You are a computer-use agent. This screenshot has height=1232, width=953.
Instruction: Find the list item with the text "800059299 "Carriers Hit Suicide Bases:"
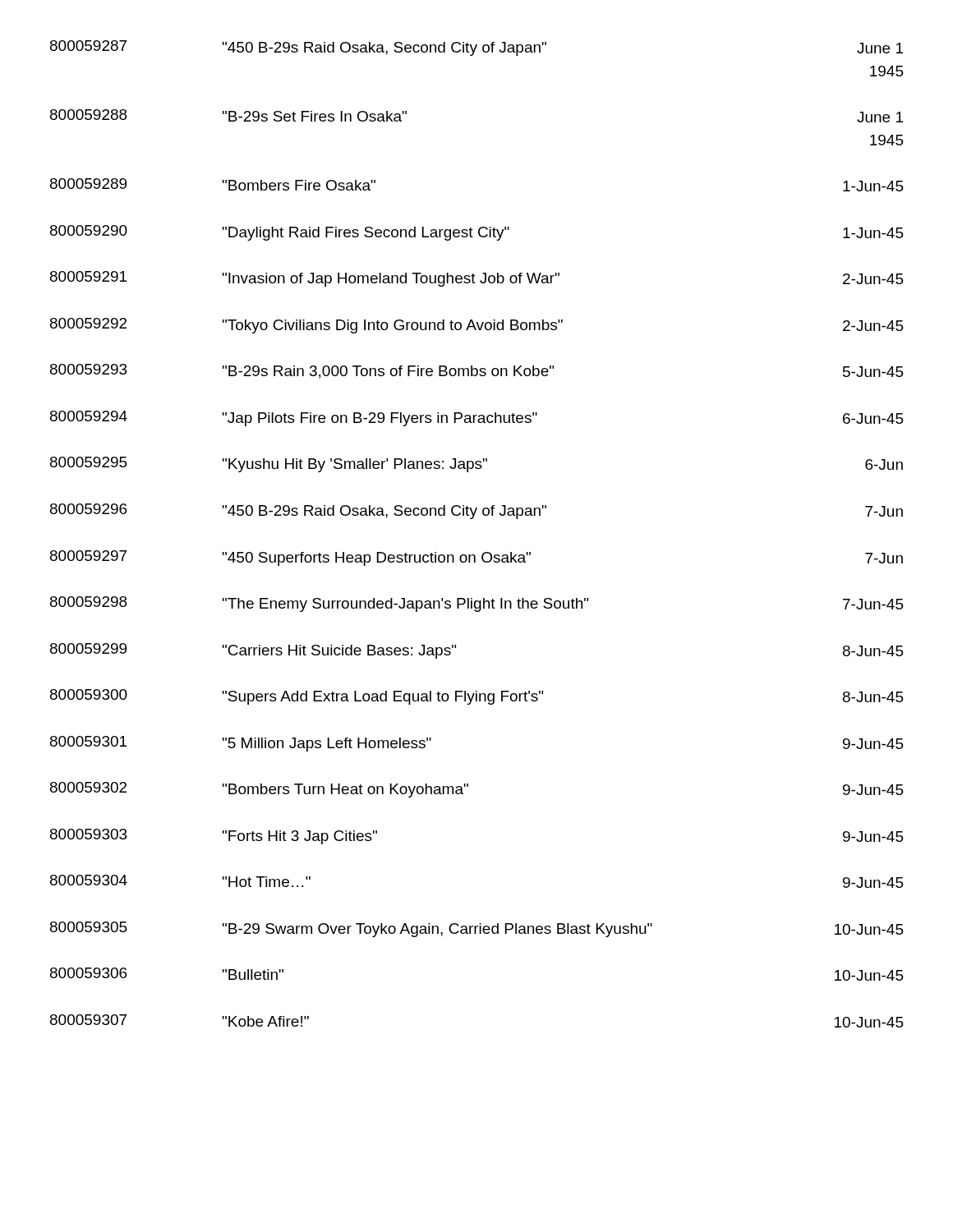[x=88, y=653]
